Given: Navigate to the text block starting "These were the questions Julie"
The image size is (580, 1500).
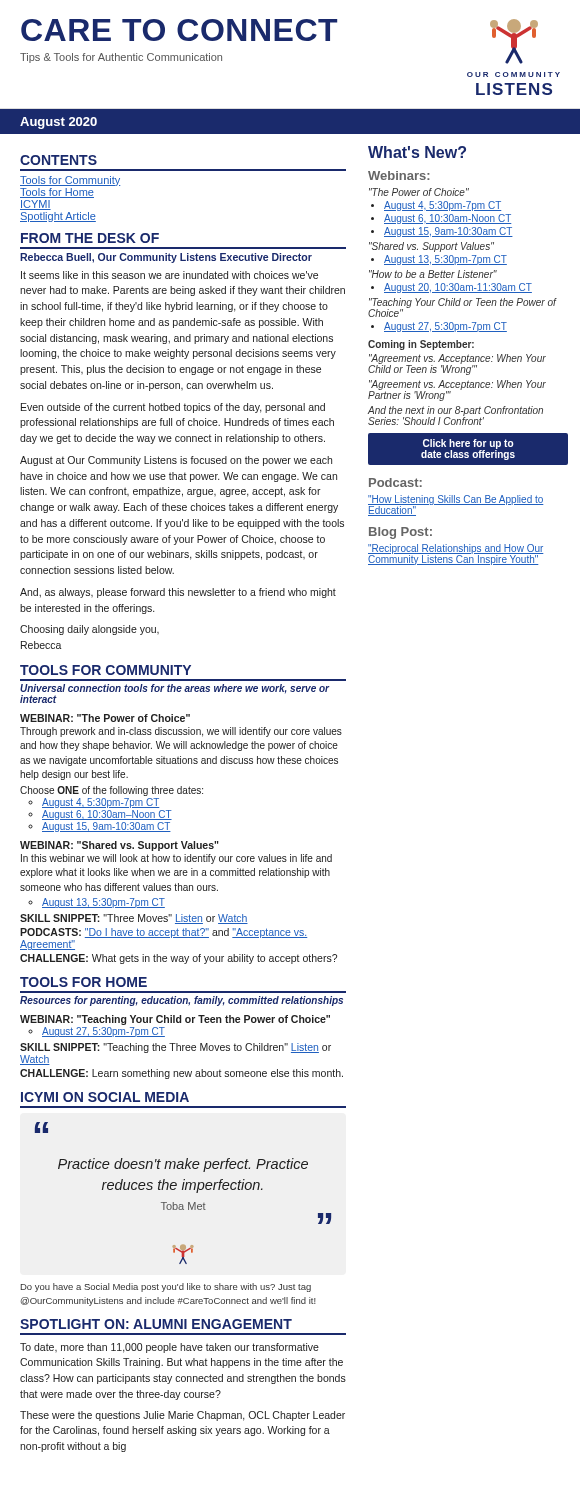Looking at the screenshot, I should [x=183, y=1430].
